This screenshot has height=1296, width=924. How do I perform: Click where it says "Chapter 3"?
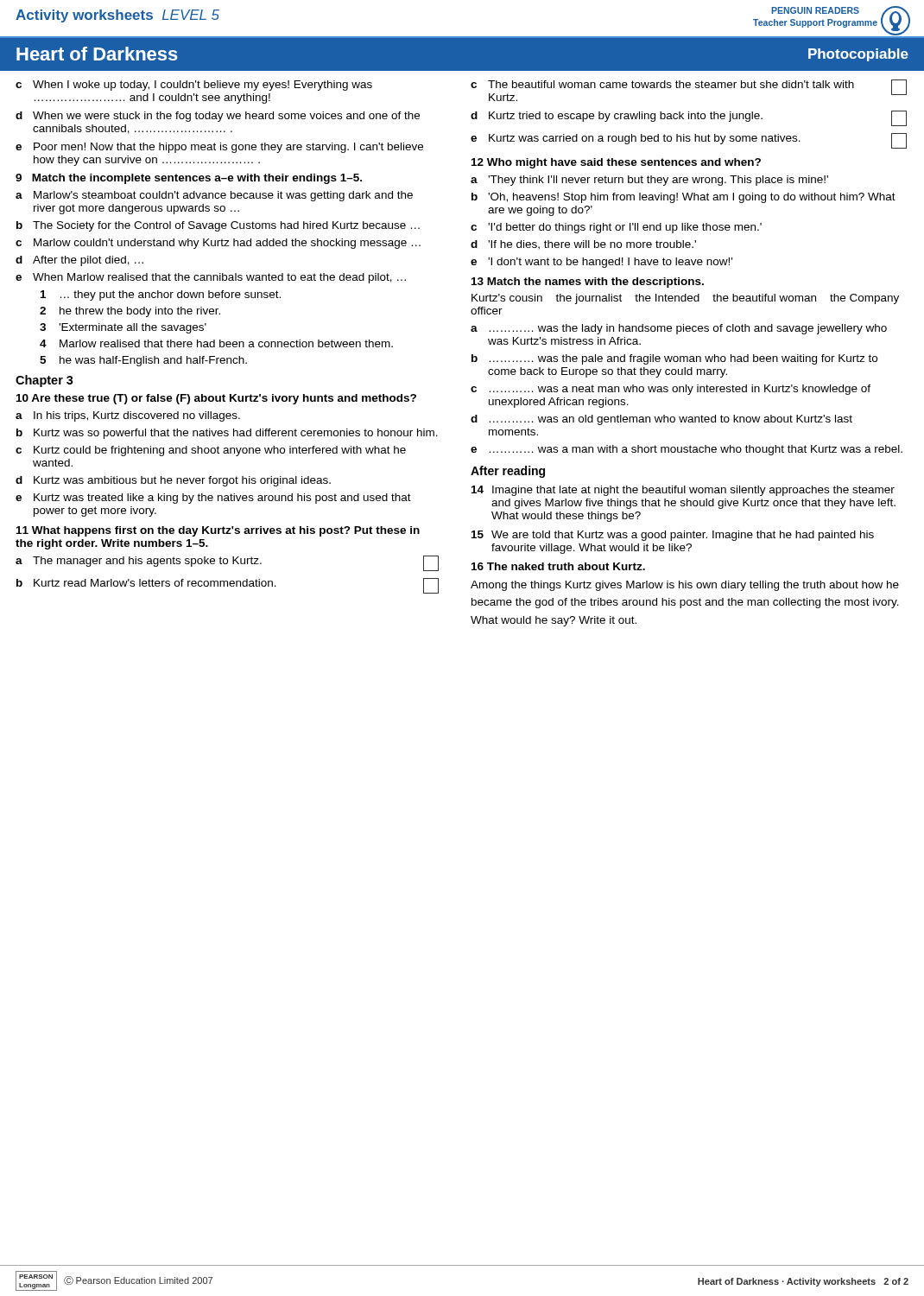pos(44,380)
